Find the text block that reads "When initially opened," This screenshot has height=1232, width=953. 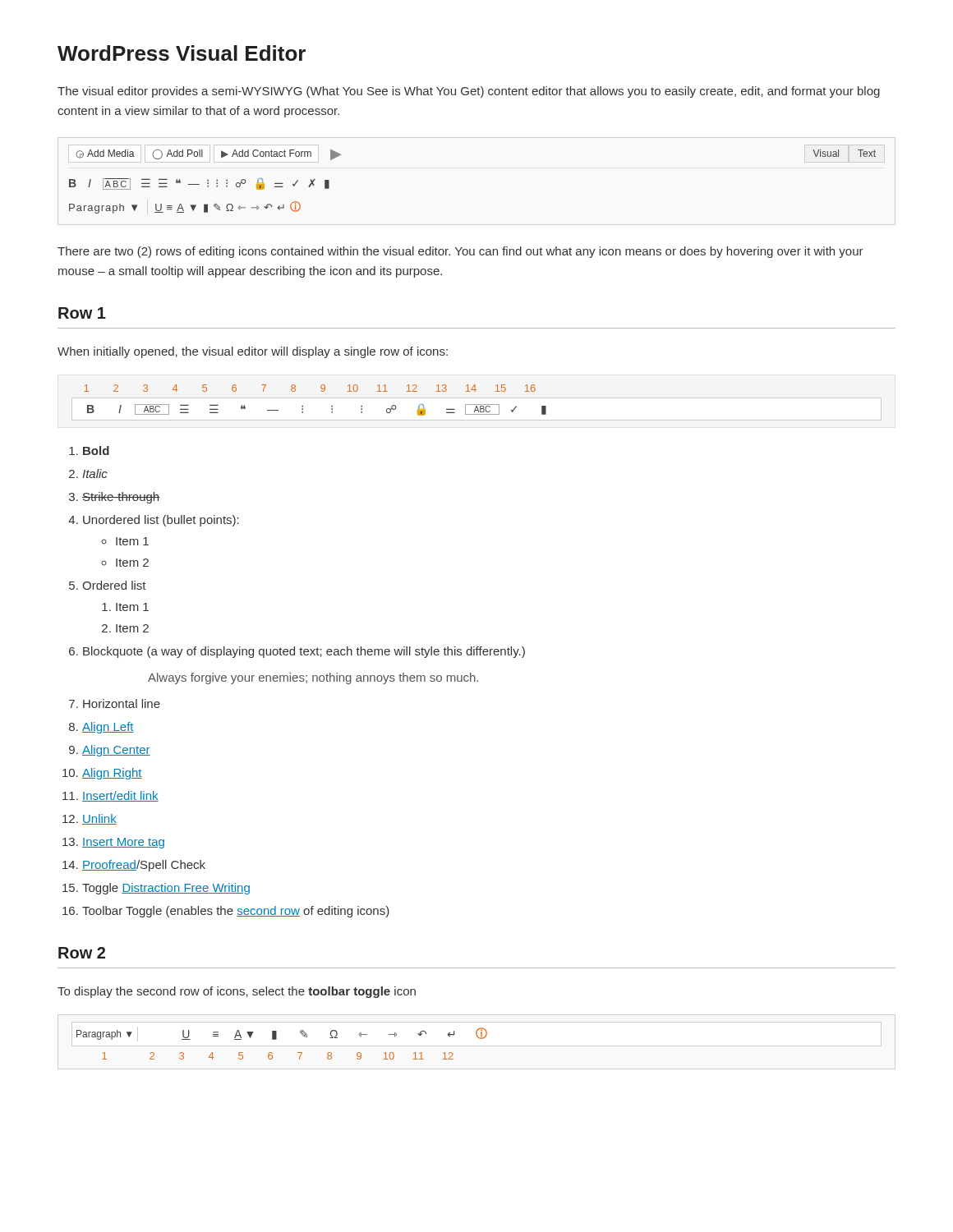[x=253, y=352]
